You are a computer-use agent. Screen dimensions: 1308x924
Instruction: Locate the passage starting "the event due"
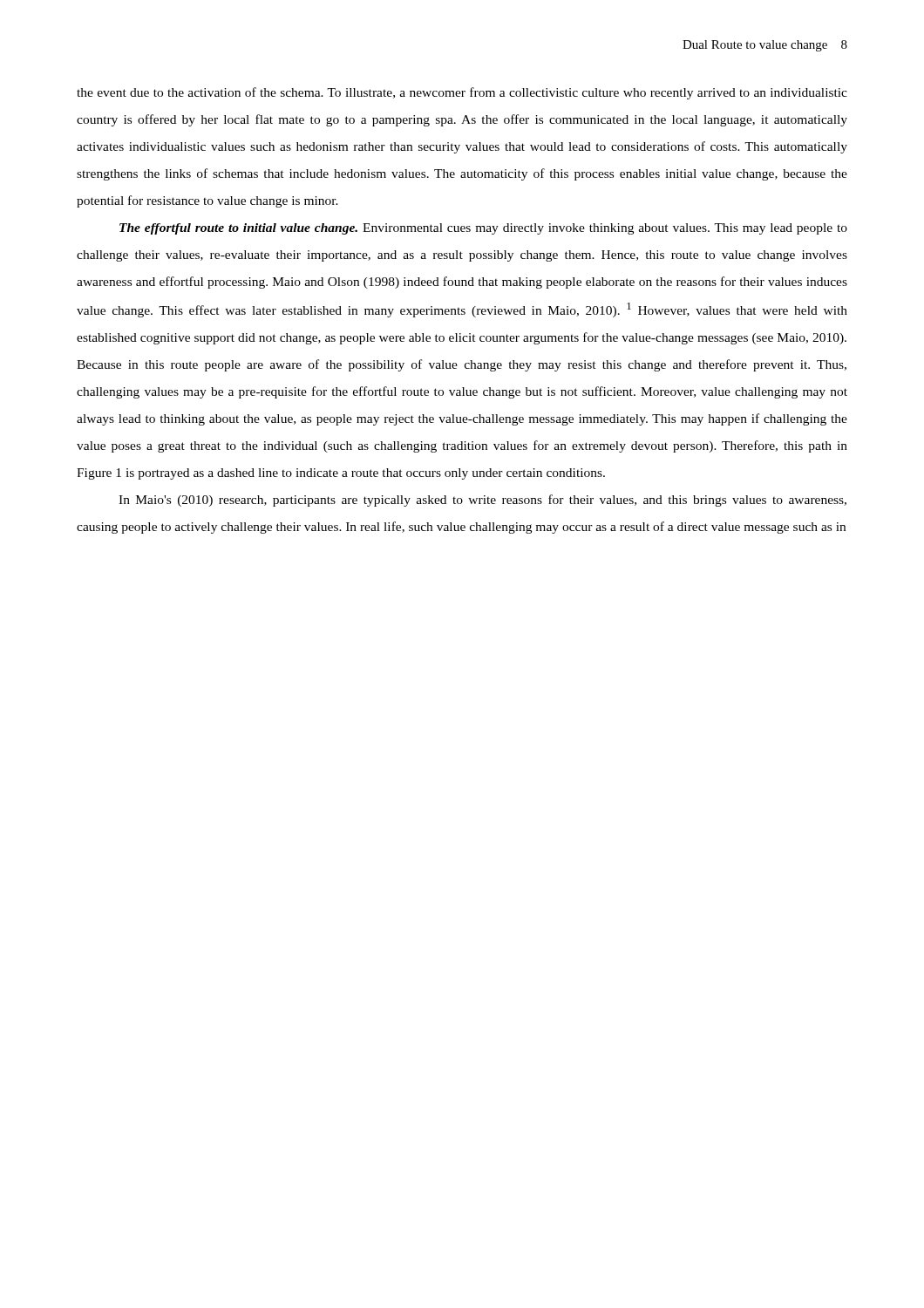coord(462,146)
